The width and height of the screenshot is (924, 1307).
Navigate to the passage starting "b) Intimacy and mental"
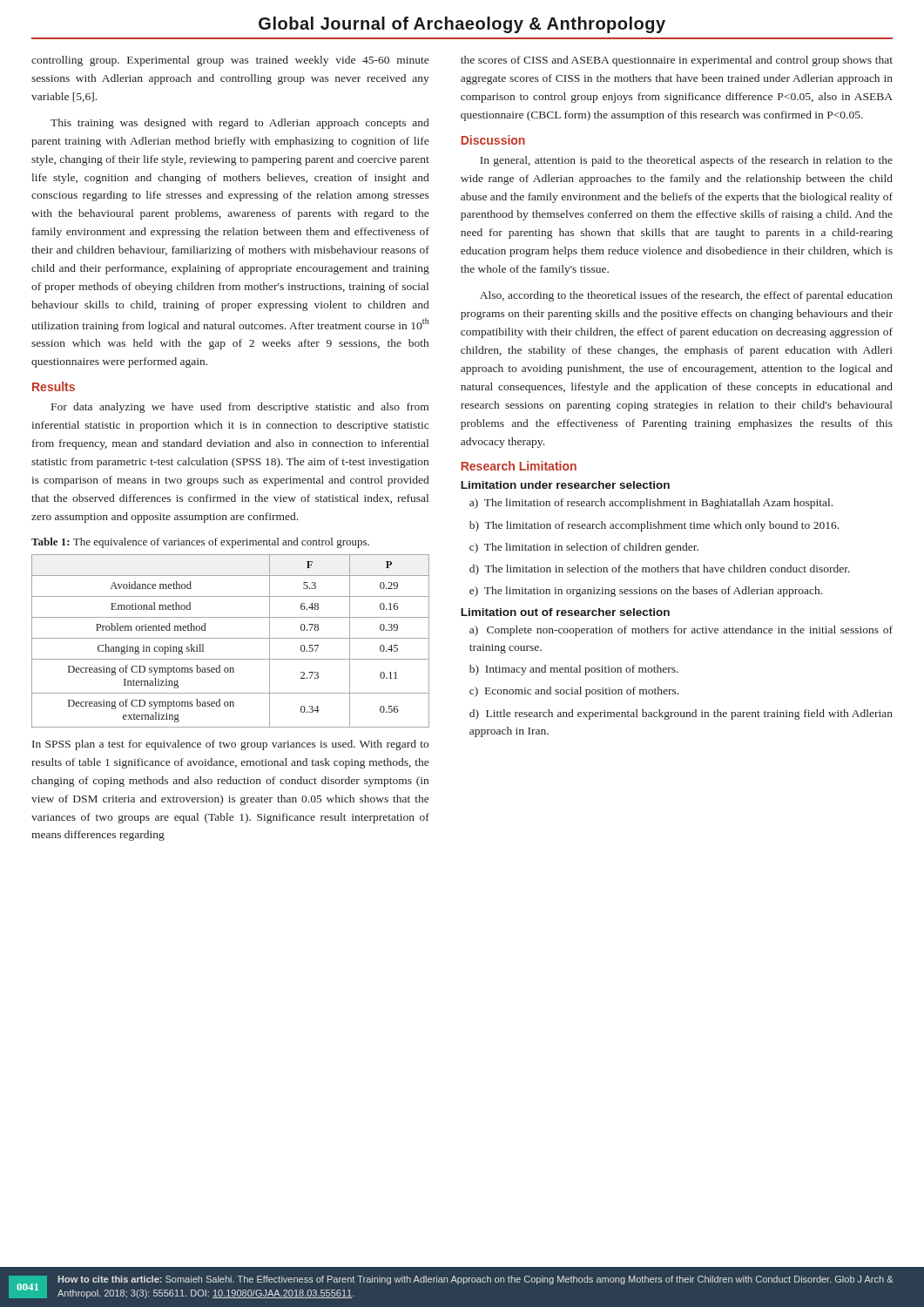click(574, 669)
